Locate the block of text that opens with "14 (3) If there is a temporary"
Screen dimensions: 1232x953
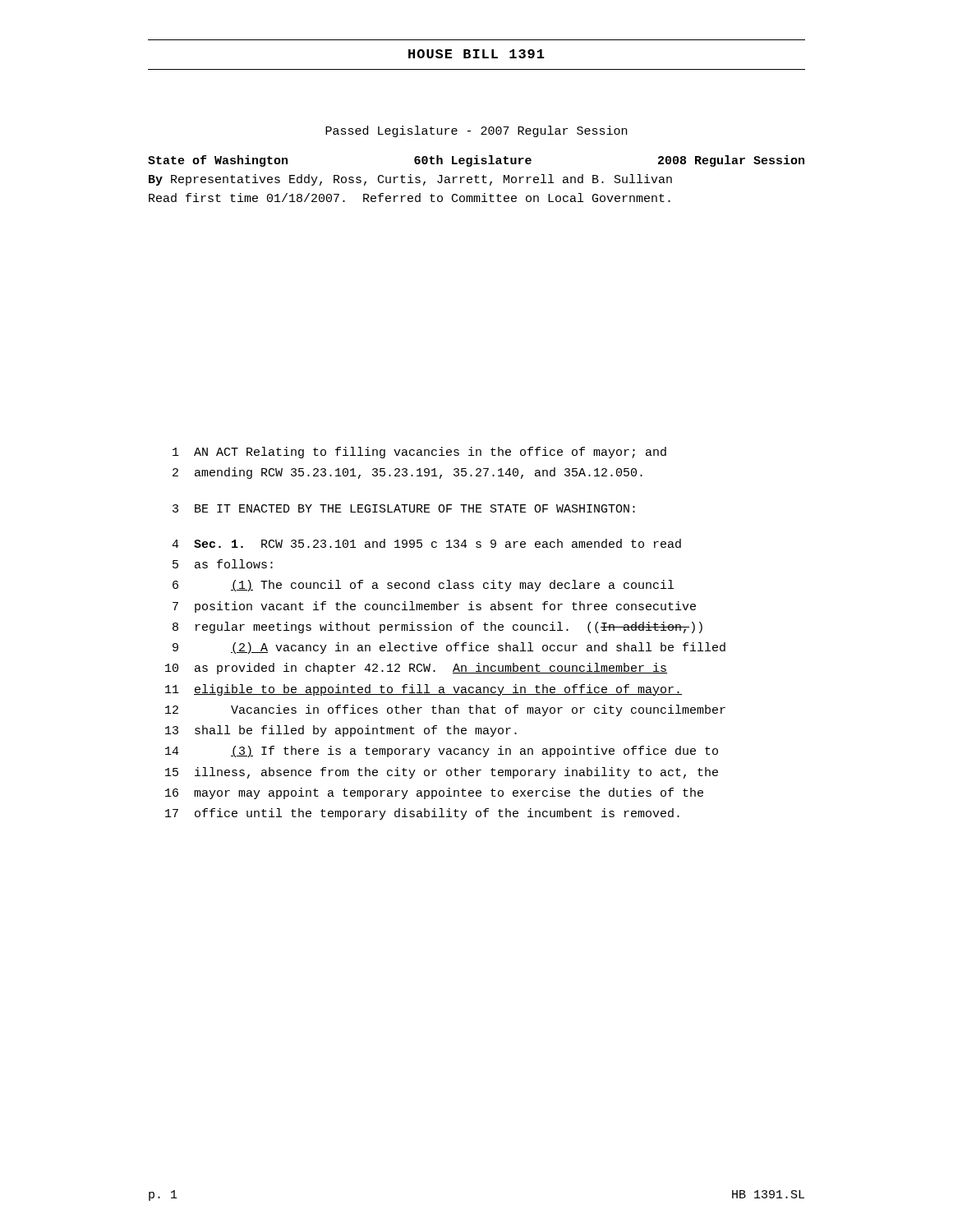click(x=476, y=752)
